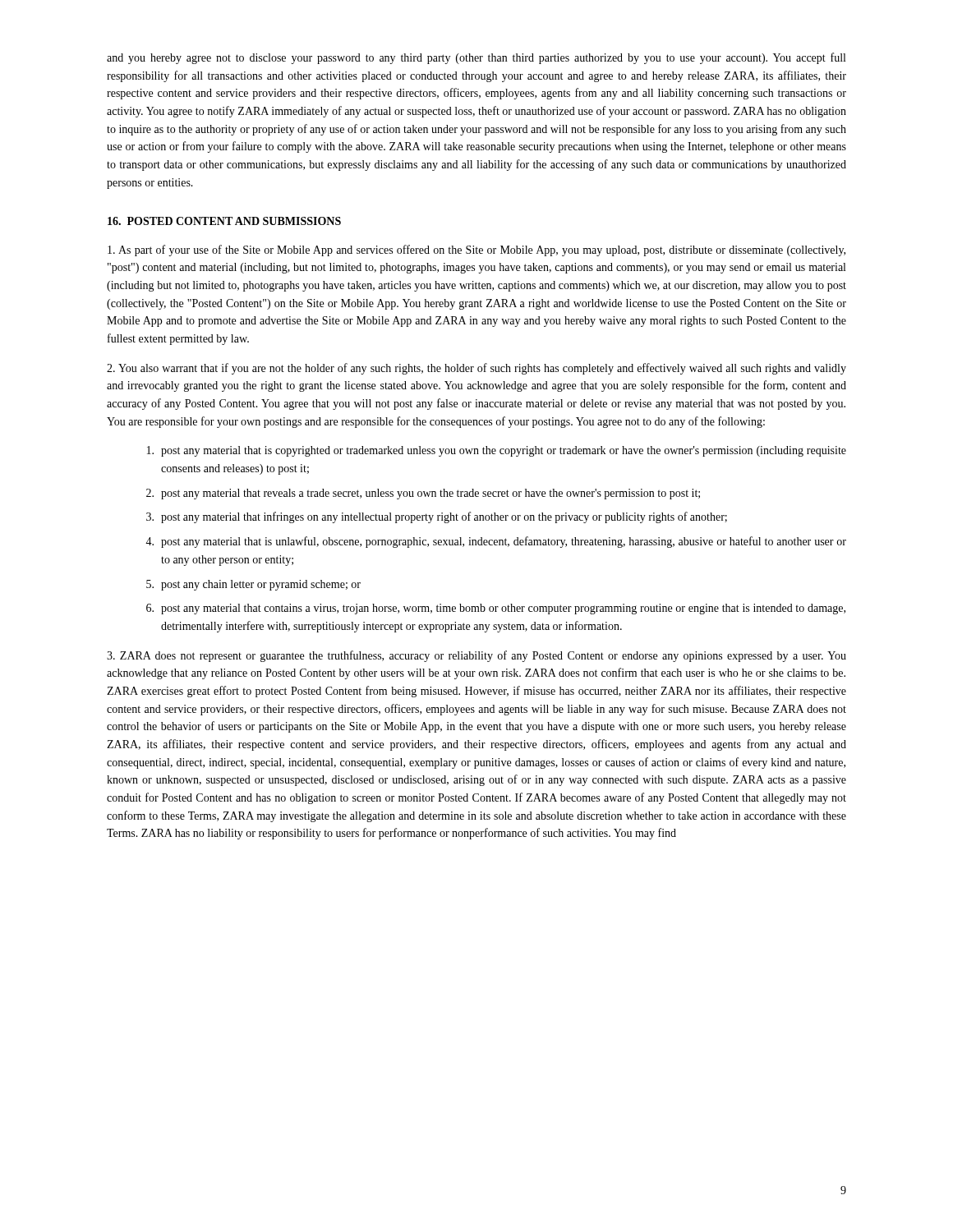Click on the list item that says "post any material that is copyrighted or trademarked"

point(493,460)
